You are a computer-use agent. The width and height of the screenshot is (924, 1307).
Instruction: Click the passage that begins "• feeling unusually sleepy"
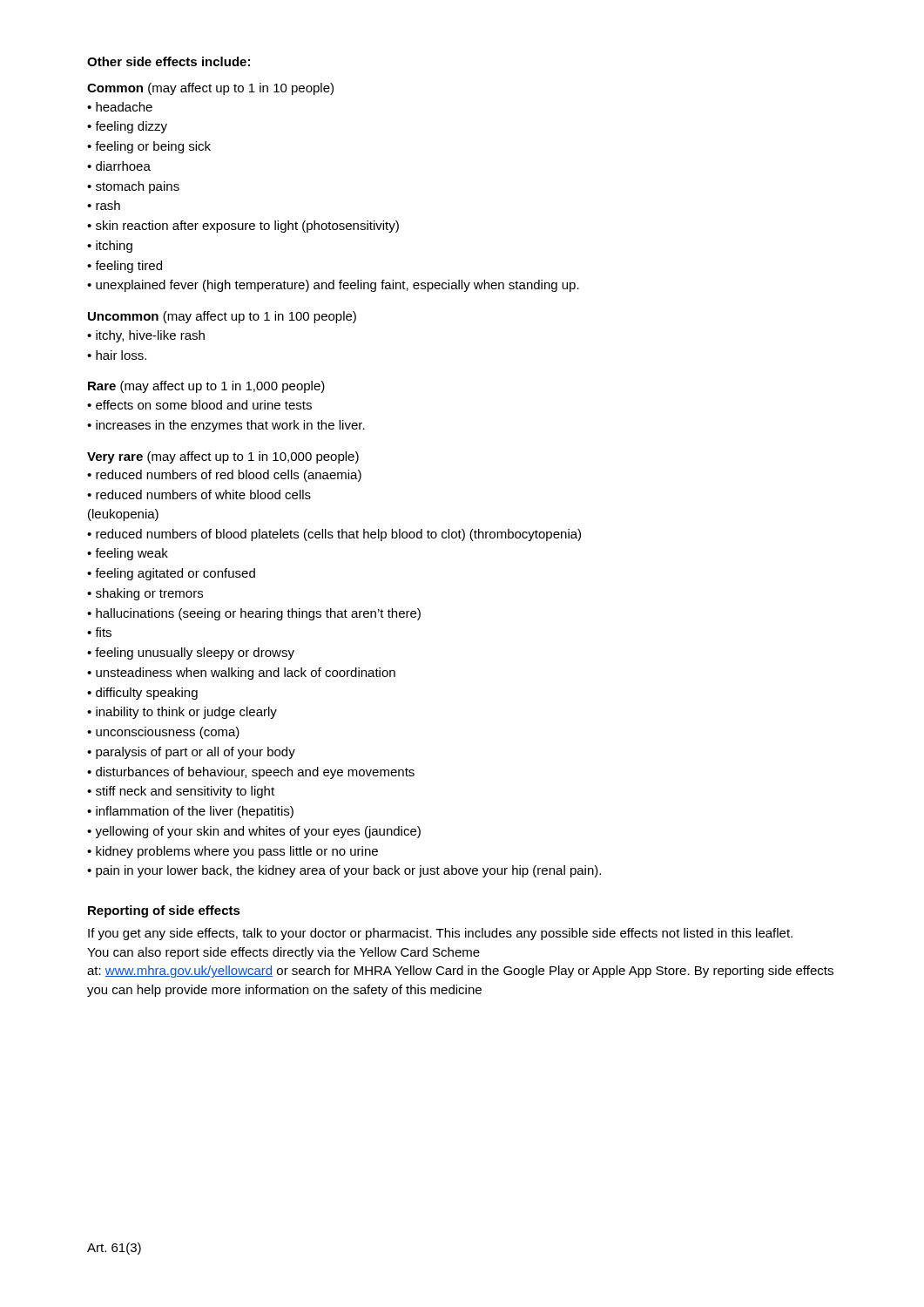191,652
